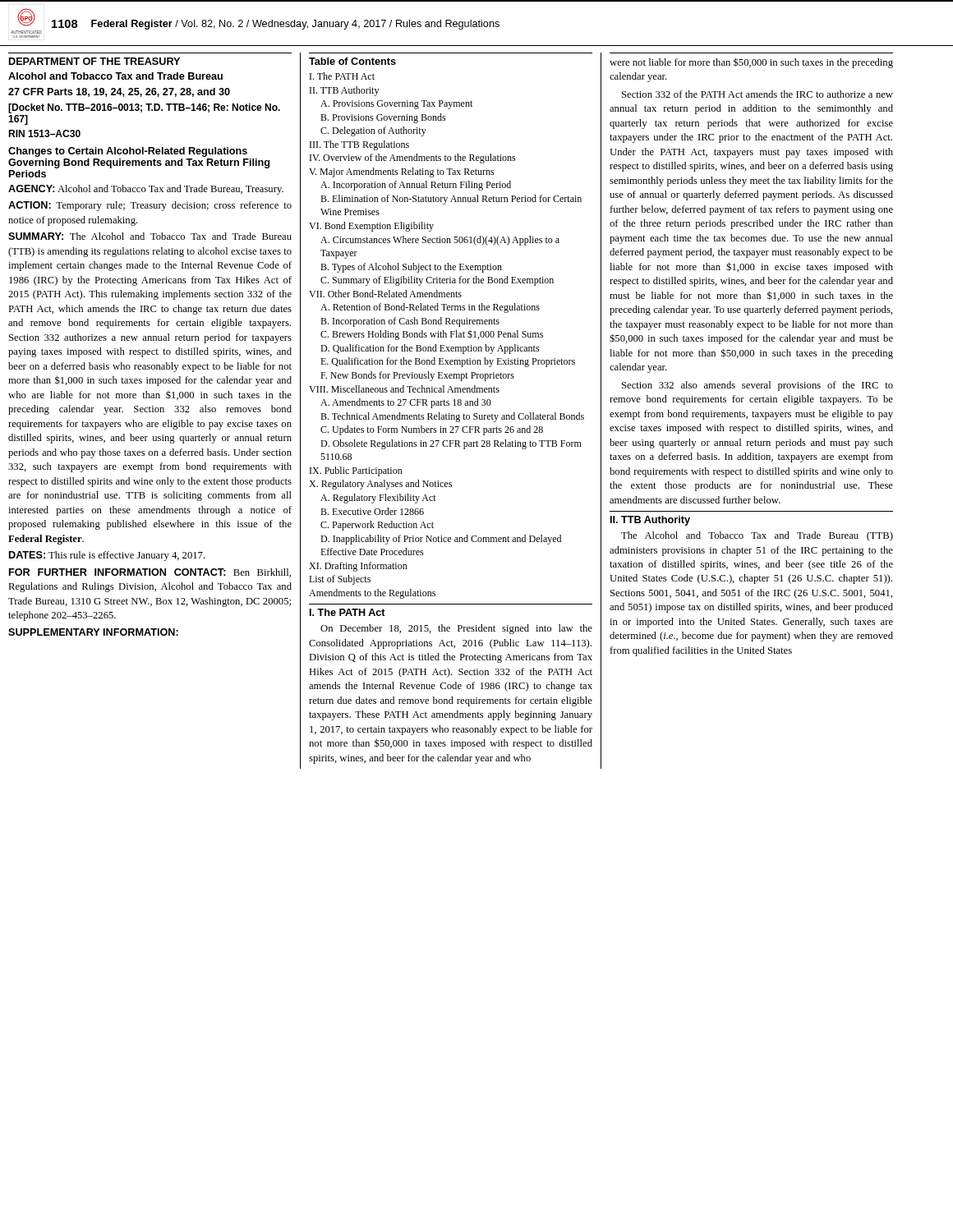Find the text block that reads "FOR FURTHER INFORMATION CONTACT: Ben Birkhill, Regulations"
Screen dimensions: 1232x953
pyautogui.click(x=150, y=594)
